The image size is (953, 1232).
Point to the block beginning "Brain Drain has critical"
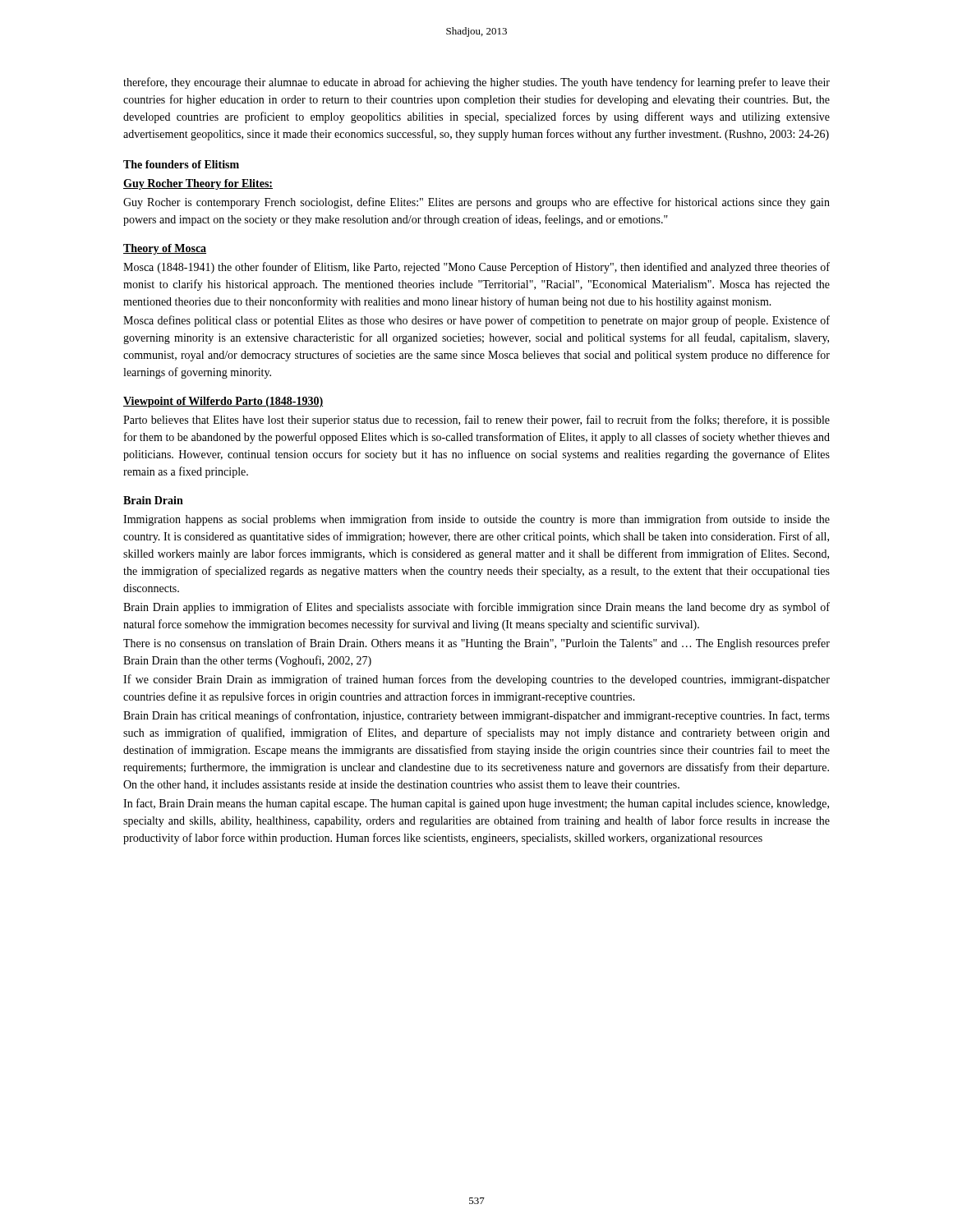(x=476, y=750)
